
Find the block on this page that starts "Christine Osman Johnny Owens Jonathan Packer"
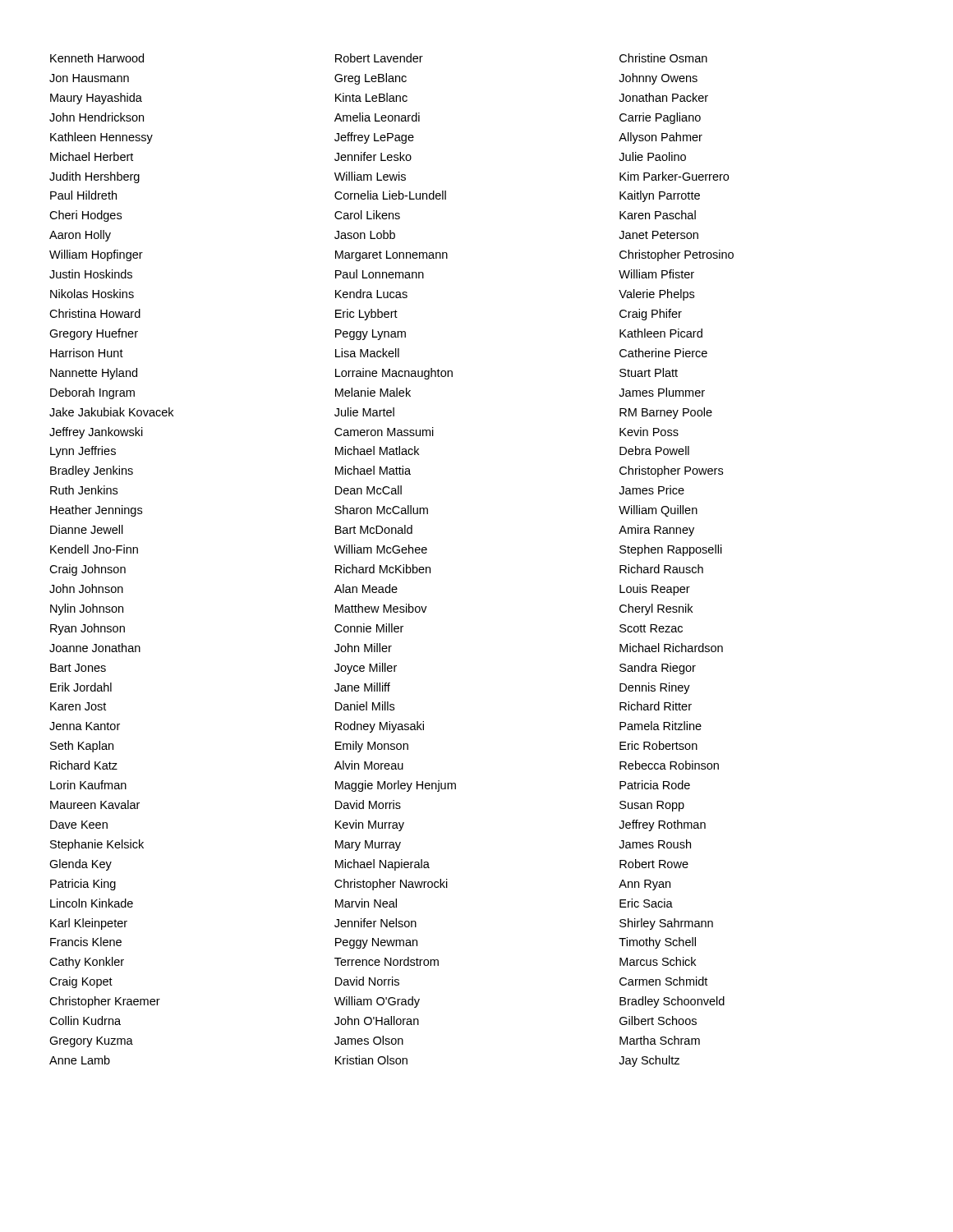[x=663, y=58]
